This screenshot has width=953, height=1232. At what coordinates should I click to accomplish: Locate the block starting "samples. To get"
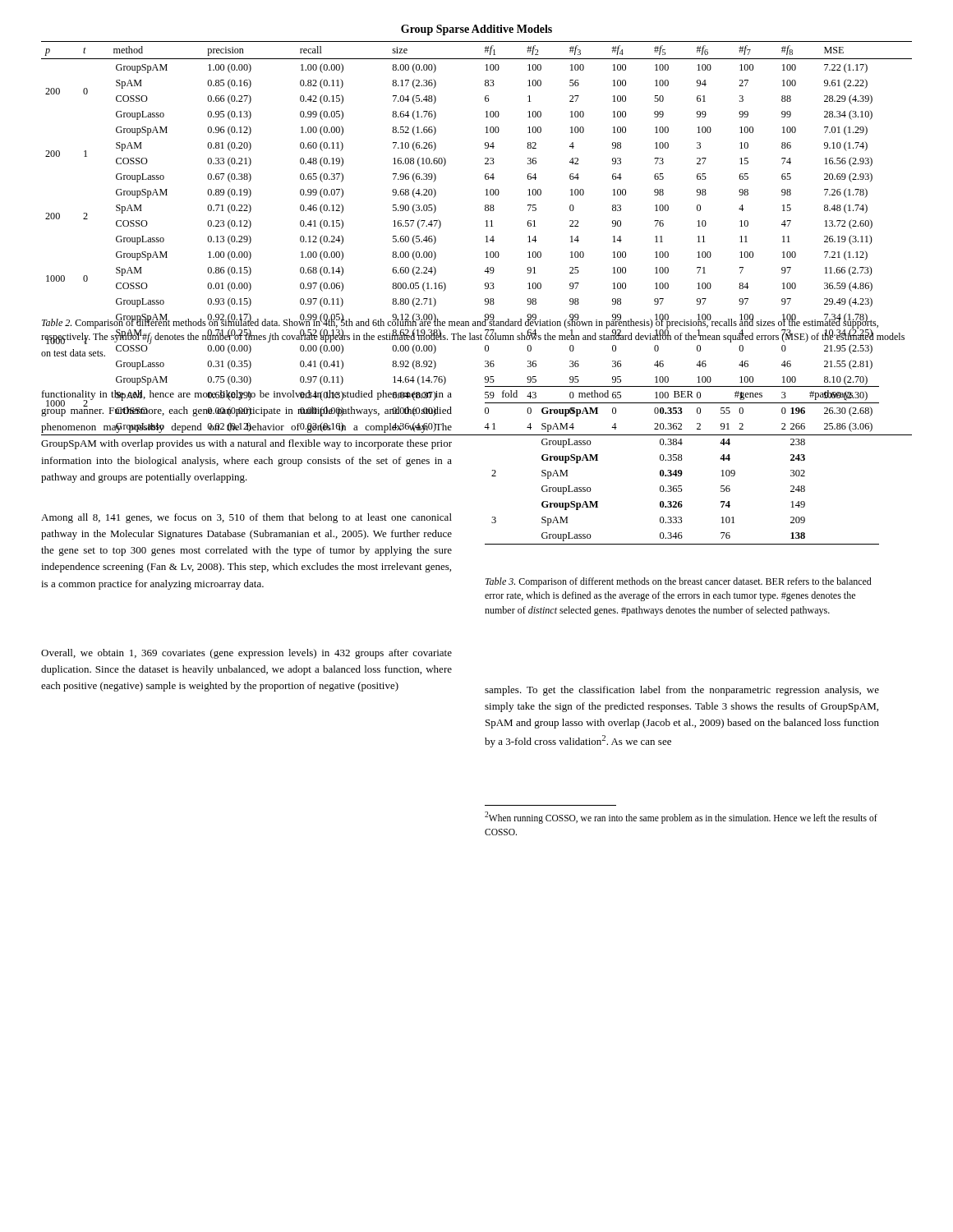tap(682, 716)
